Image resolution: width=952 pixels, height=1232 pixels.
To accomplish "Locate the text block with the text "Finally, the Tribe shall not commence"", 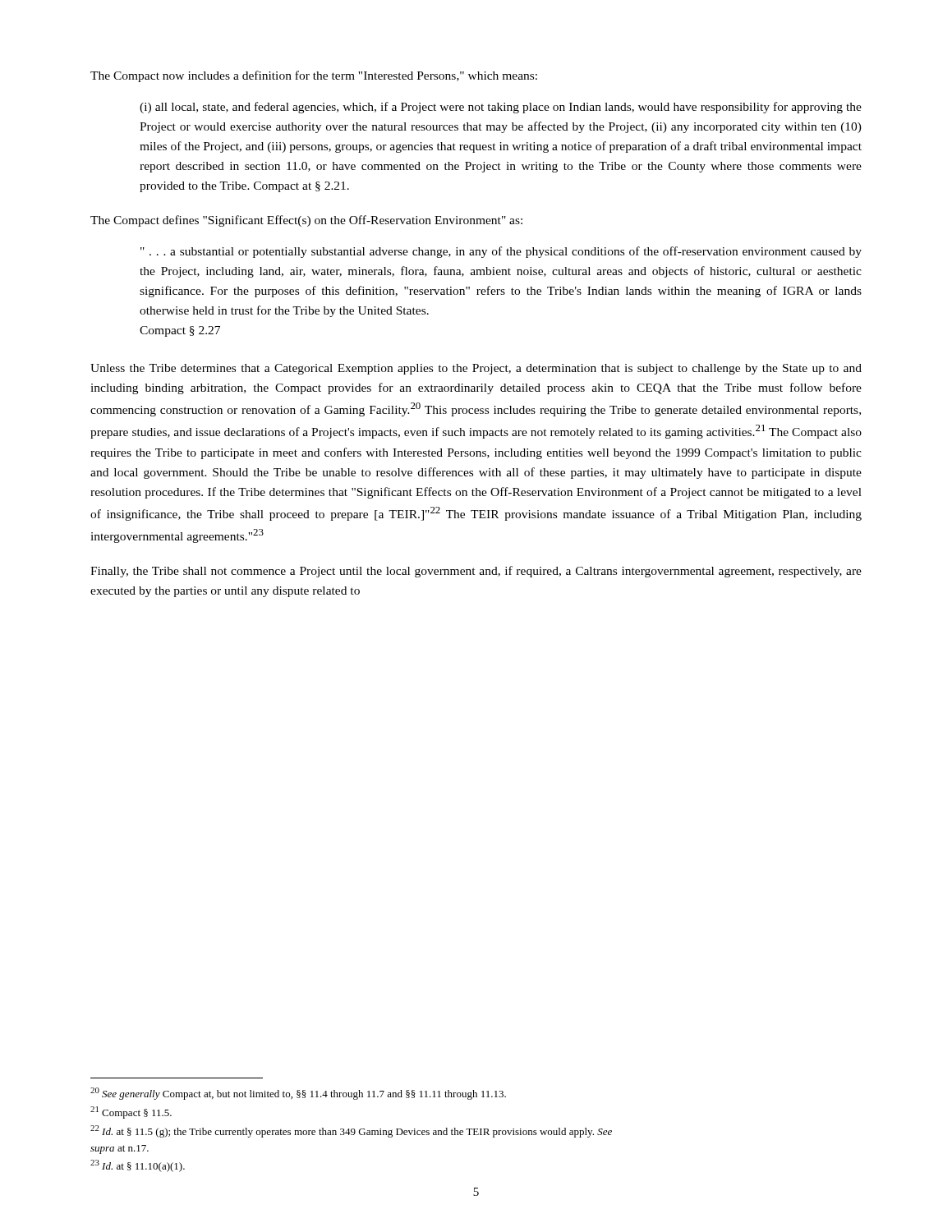I will [x=476, y=580].
